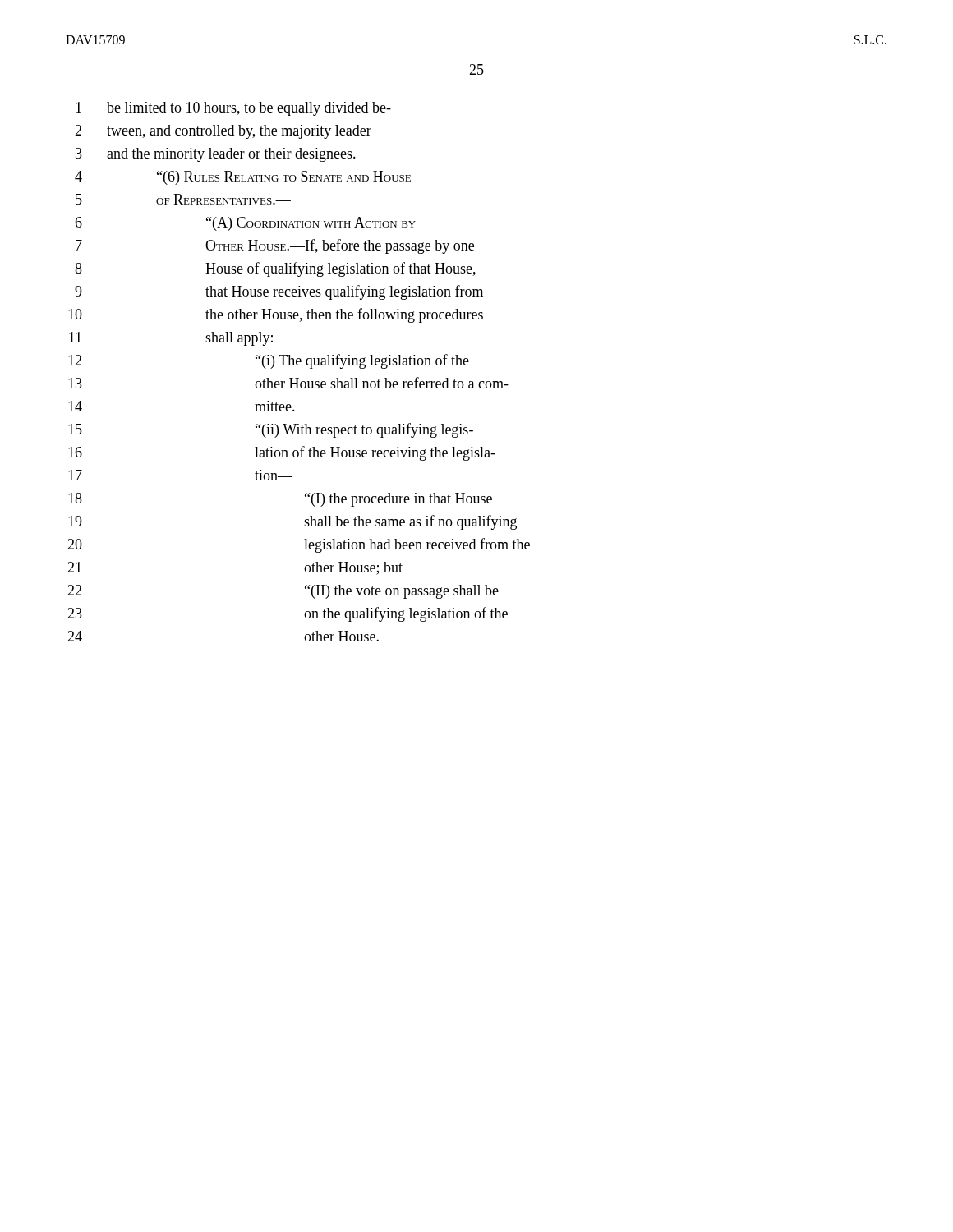Locate the text block starting "7 Other House.—If, before the passage"
Screen dimensions: 1232x953
(476, 246)
